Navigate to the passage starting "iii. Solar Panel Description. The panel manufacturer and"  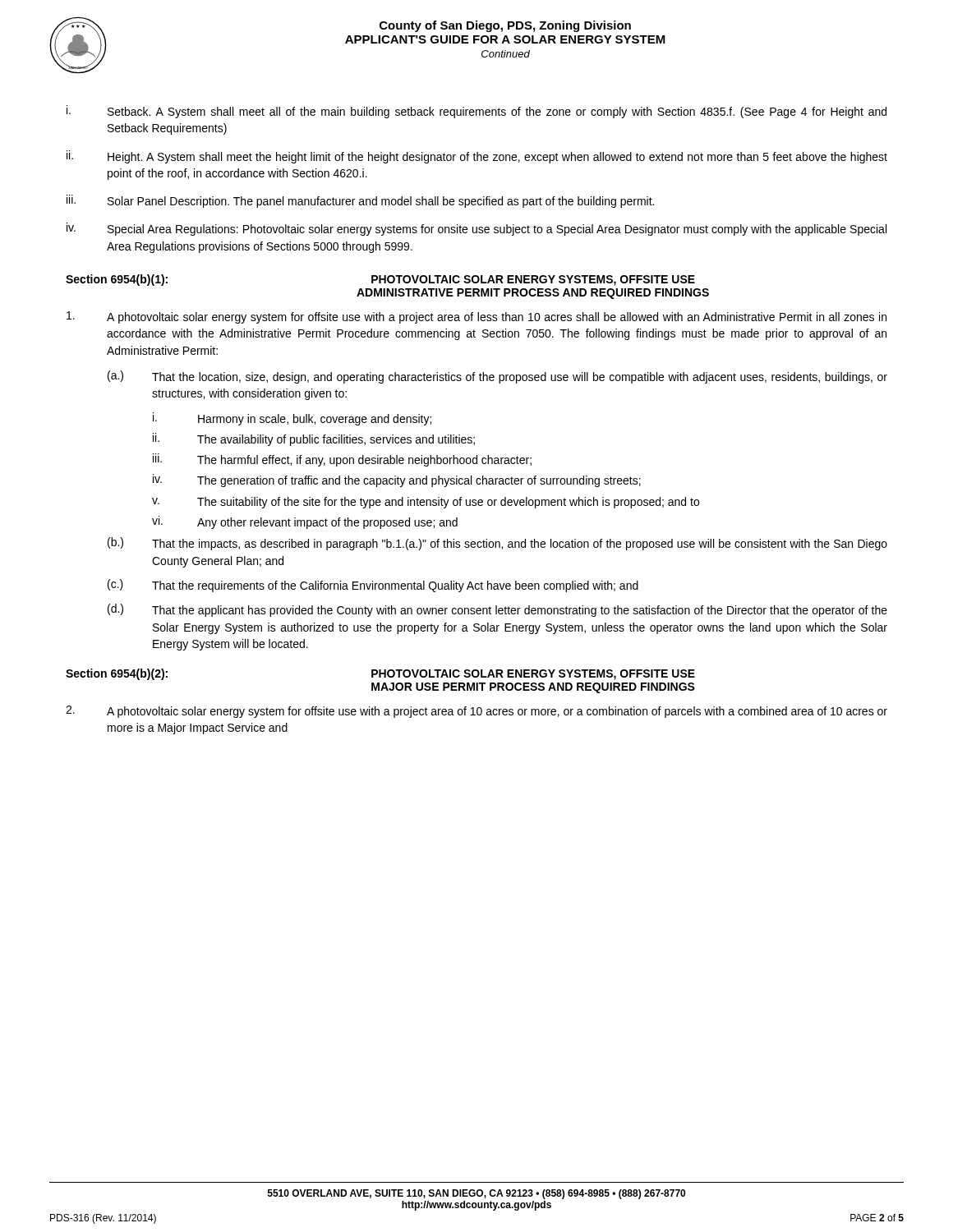click(x=476, y=201)
